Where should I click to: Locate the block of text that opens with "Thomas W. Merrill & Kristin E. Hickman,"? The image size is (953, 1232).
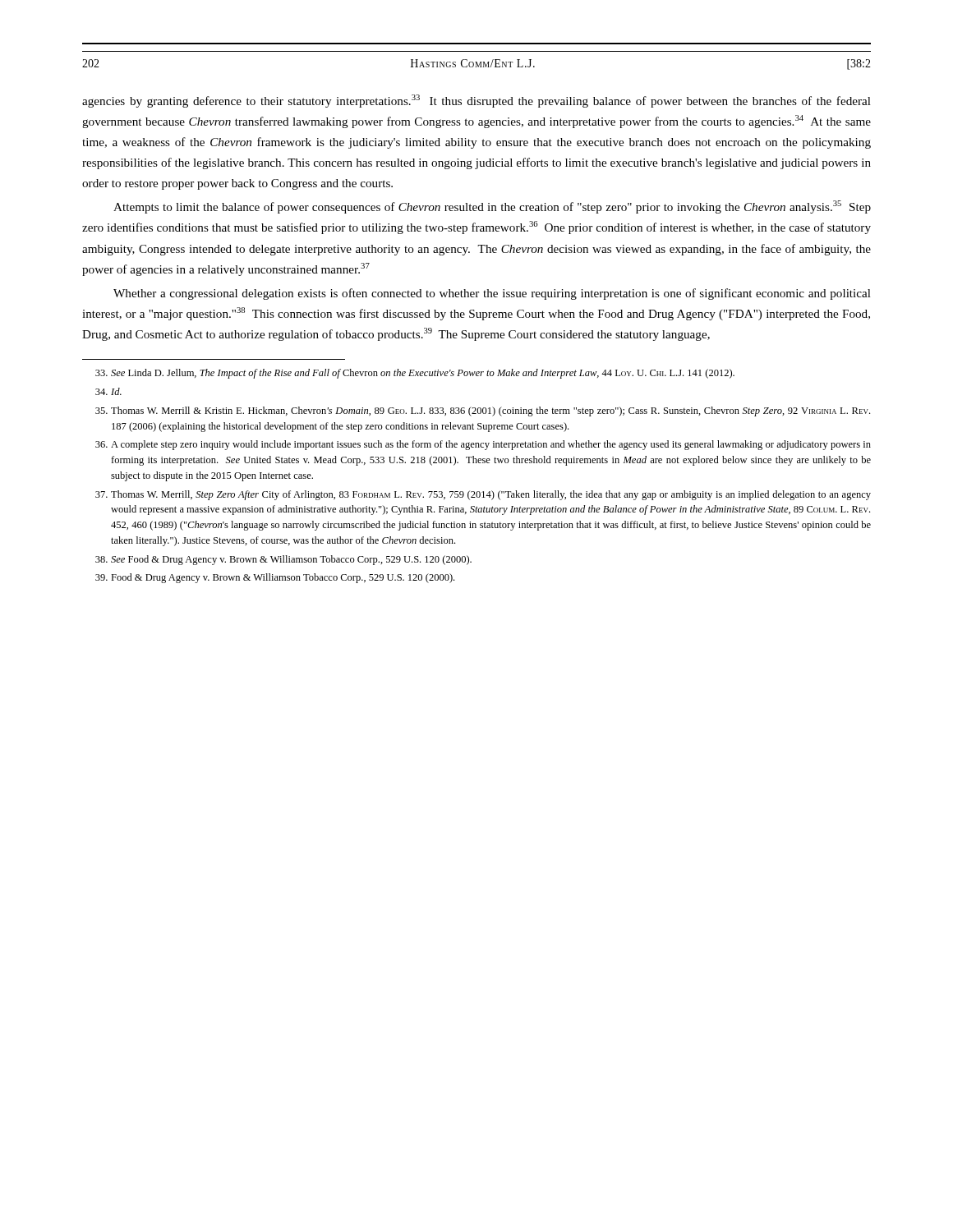pyautogui.click(x=476, y=419)
